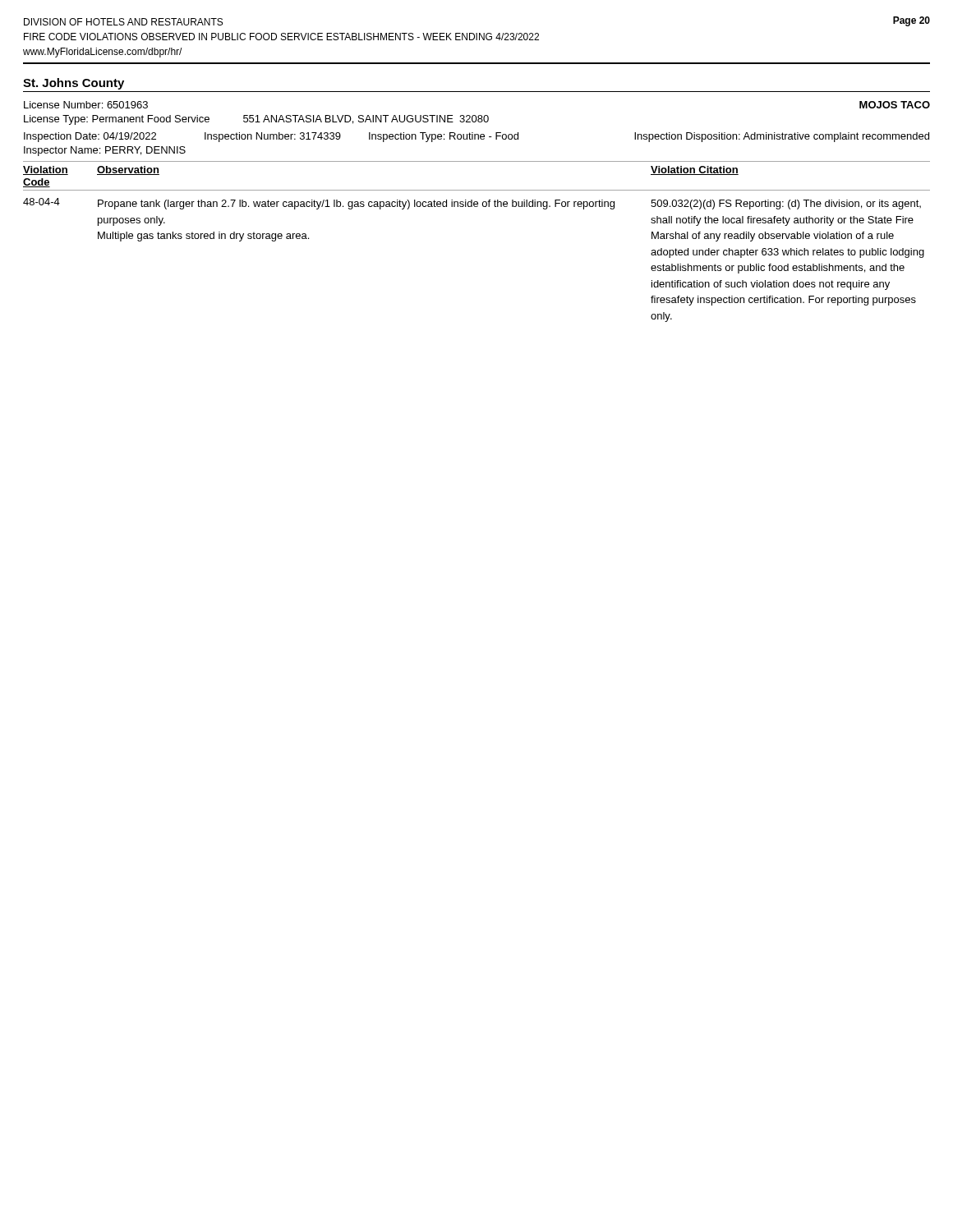Click on the text block starting "License Number: 6501963 MOJOS TACO License Type:"
This screenshot has height=1232, width=953.
click(476, 112)
